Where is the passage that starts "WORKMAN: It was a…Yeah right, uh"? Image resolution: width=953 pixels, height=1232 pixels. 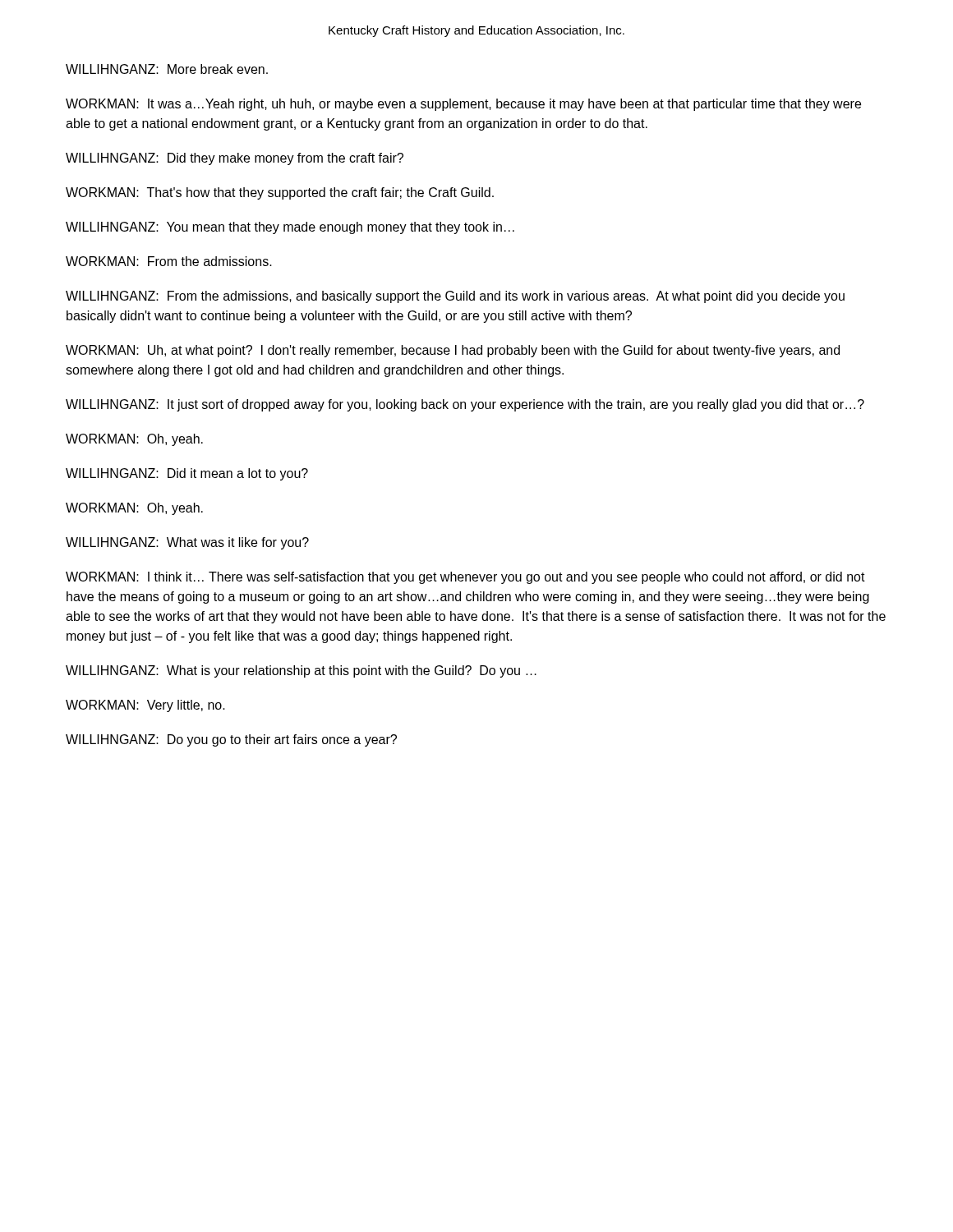tap(464, 114)
